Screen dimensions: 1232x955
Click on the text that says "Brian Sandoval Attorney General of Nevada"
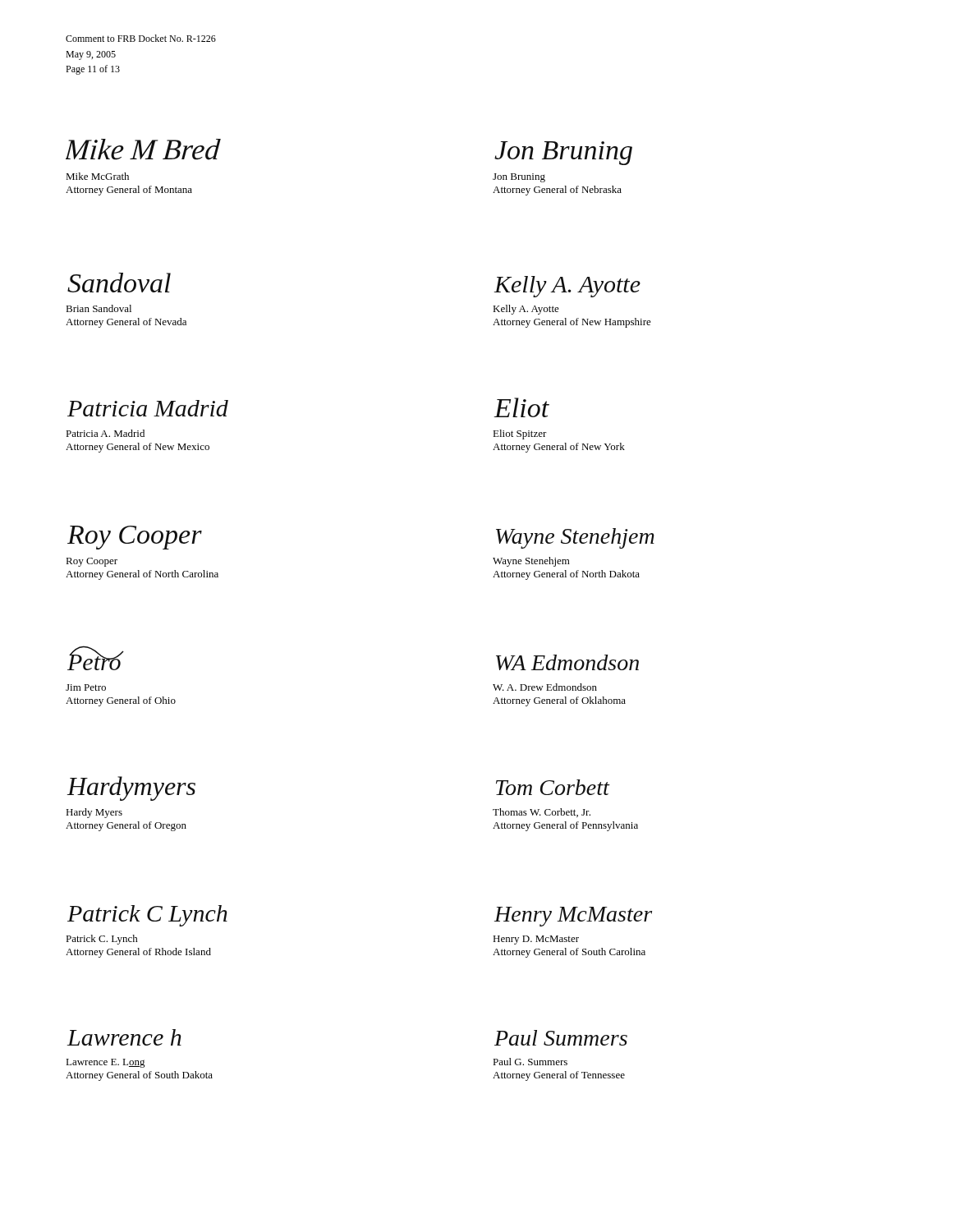[126, 315]
